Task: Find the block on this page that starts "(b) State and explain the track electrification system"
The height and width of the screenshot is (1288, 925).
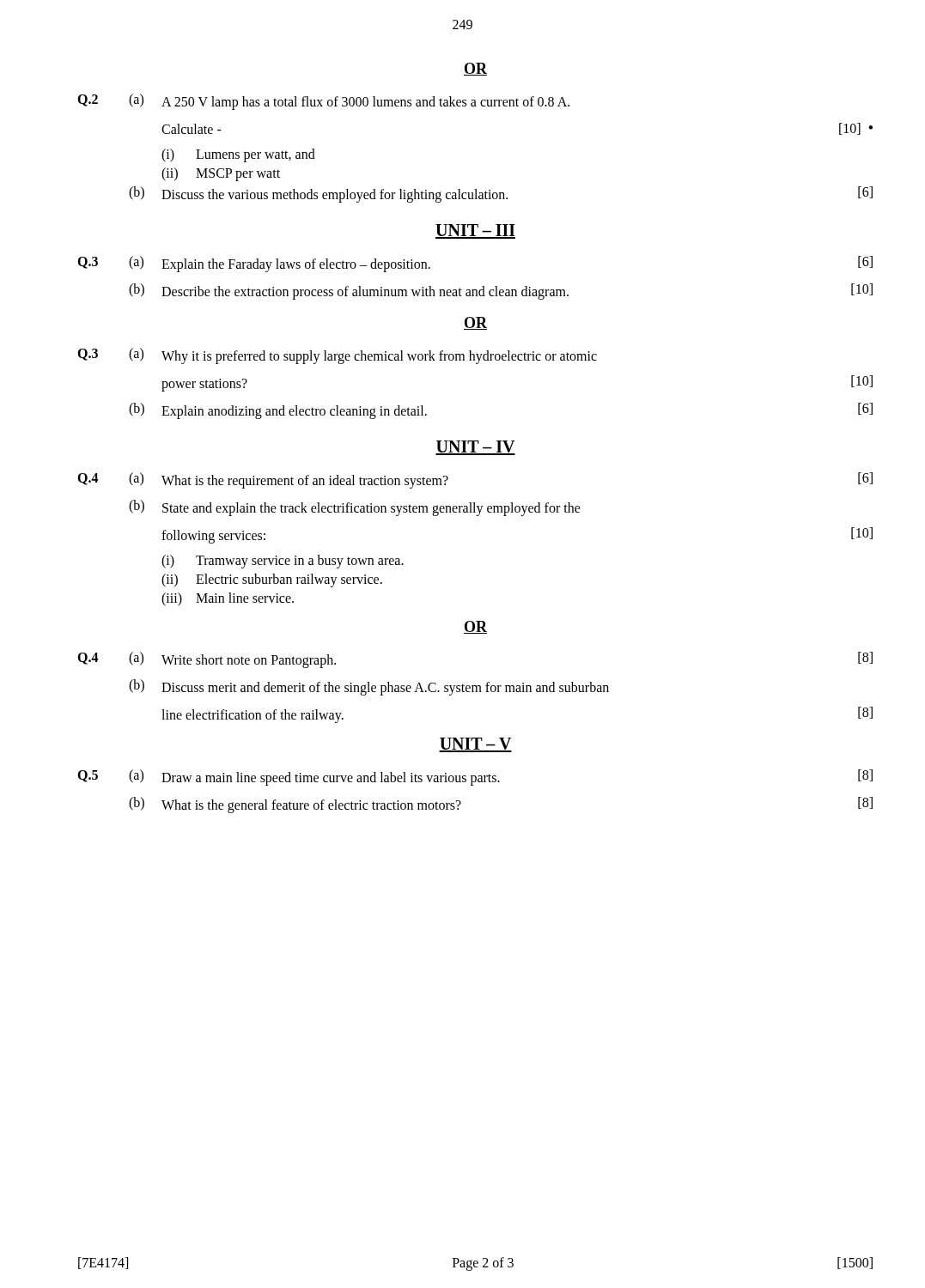Action: [x=475, y=522]
